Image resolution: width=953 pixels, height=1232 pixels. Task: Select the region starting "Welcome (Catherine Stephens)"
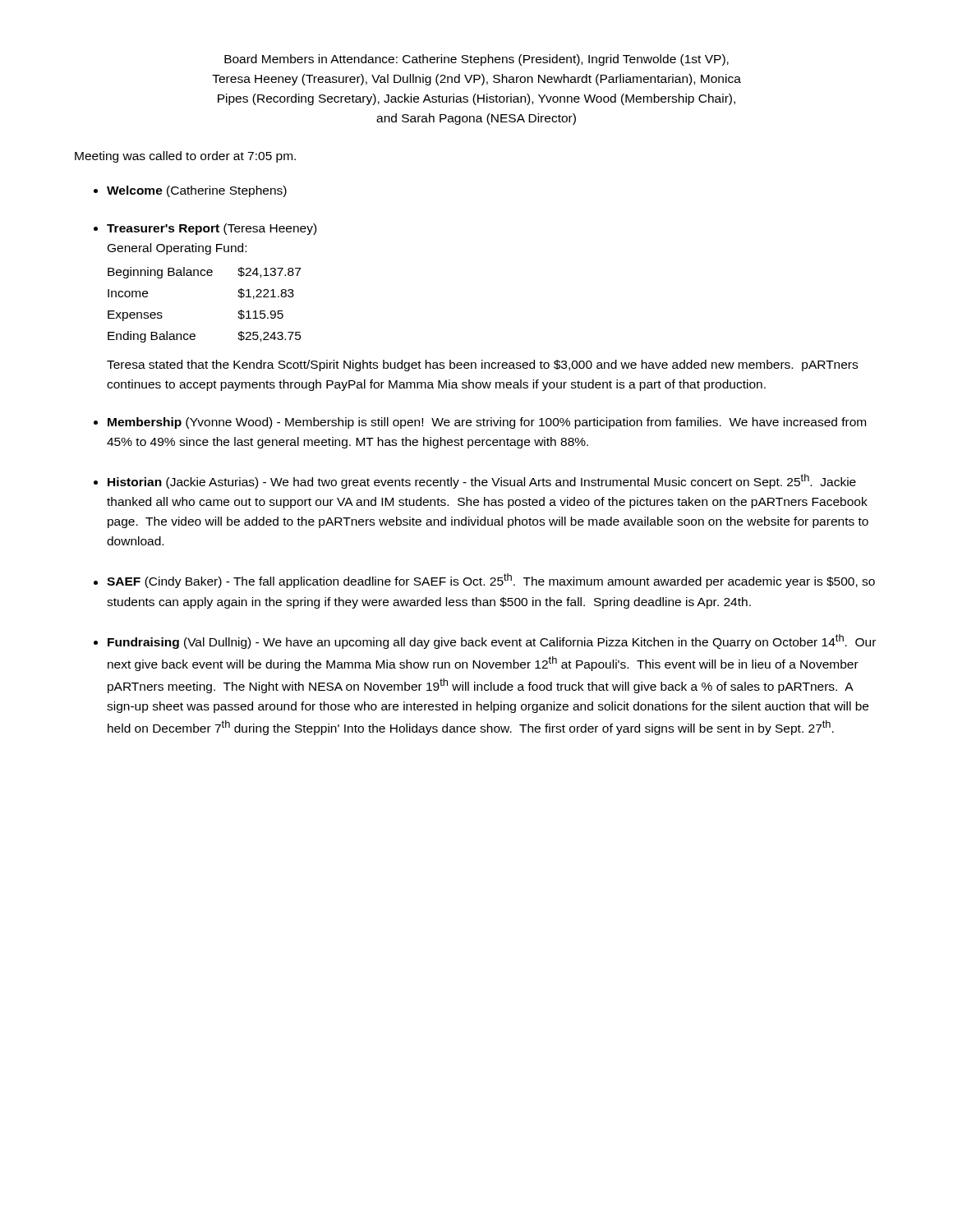197,190
